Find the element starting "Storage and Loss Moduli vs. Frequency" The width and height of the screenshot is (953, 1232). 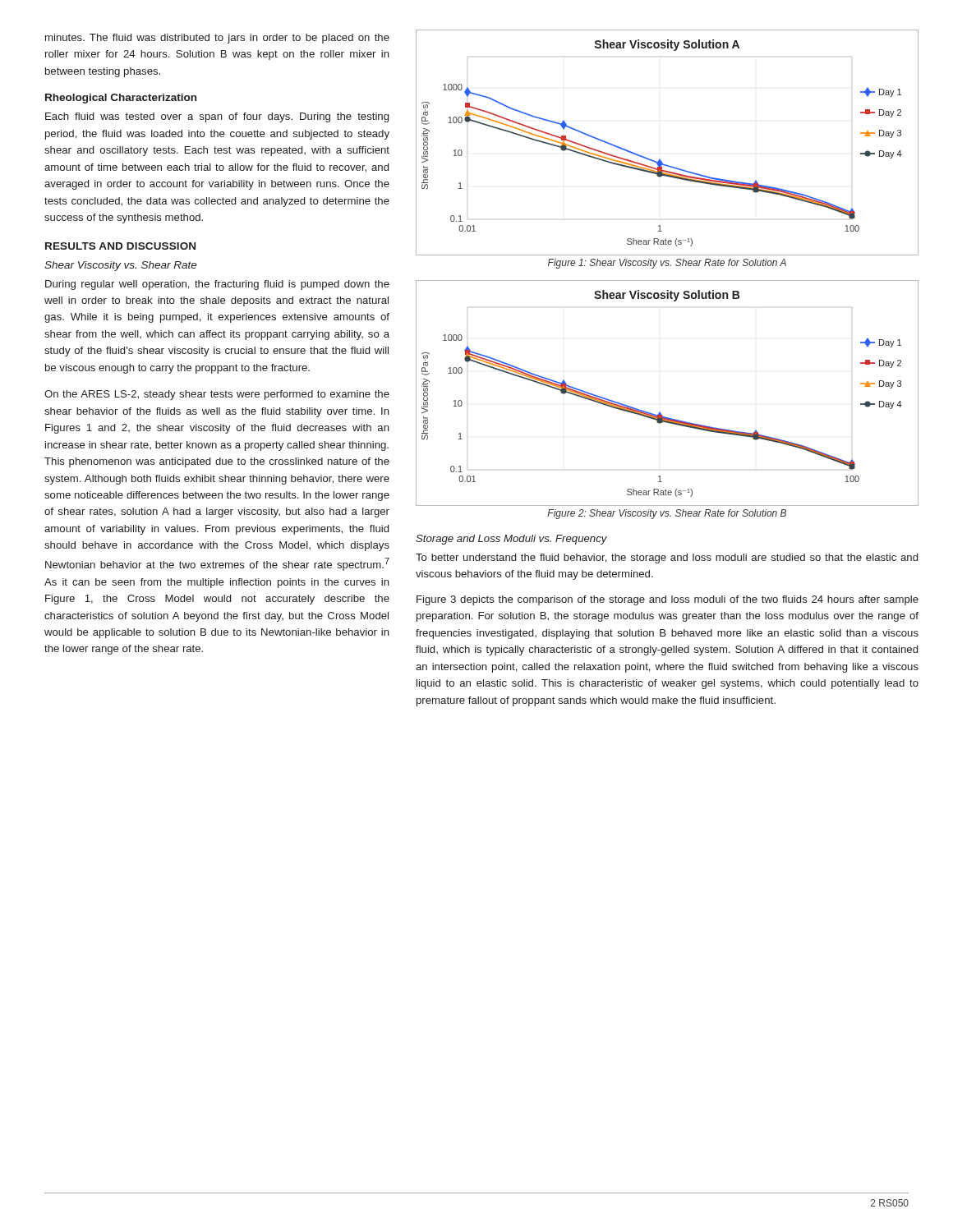(511, 538)
